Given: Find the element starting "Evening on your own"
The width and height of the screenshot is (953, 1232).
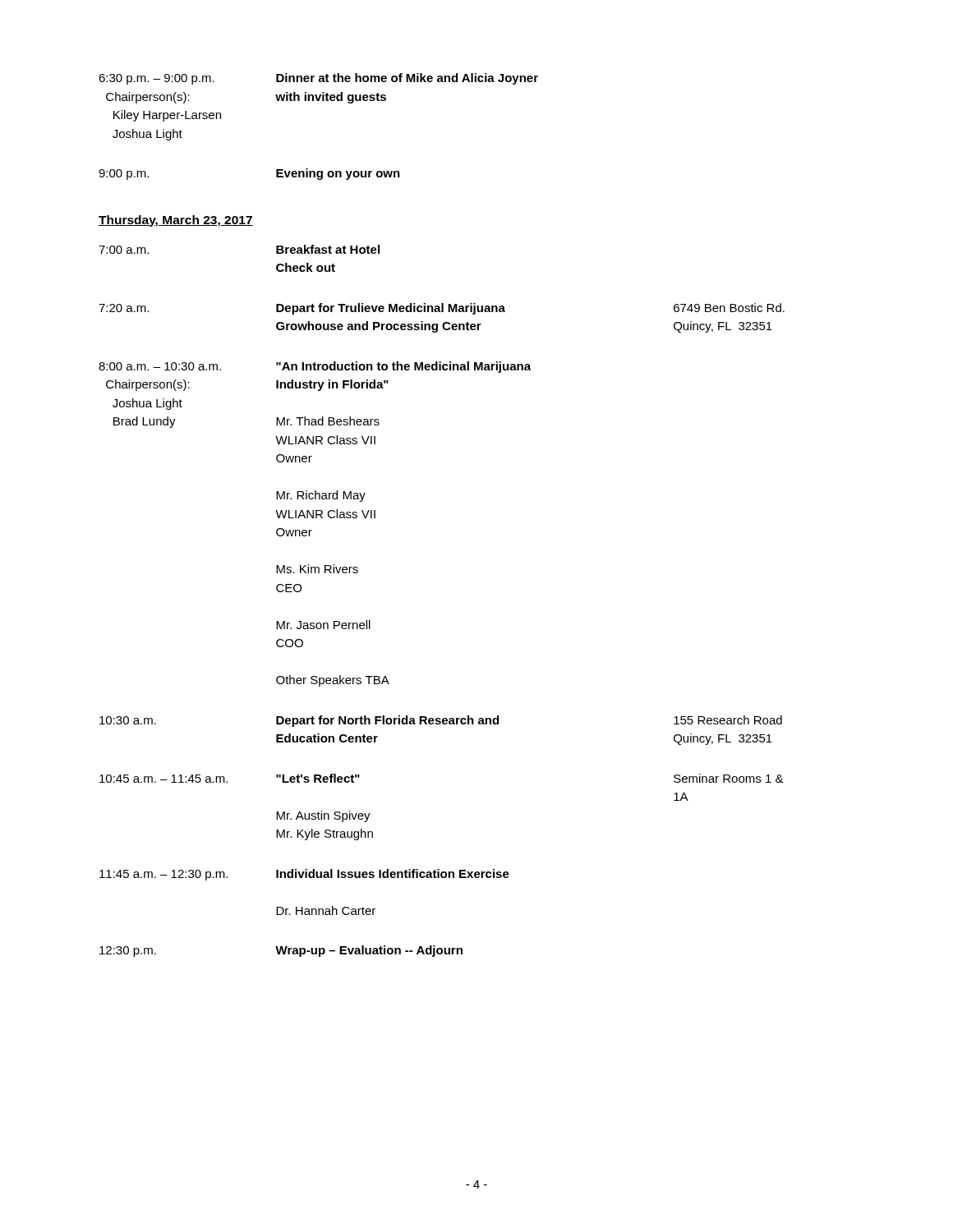Looking at the screenshot, I should click(338, 173).
